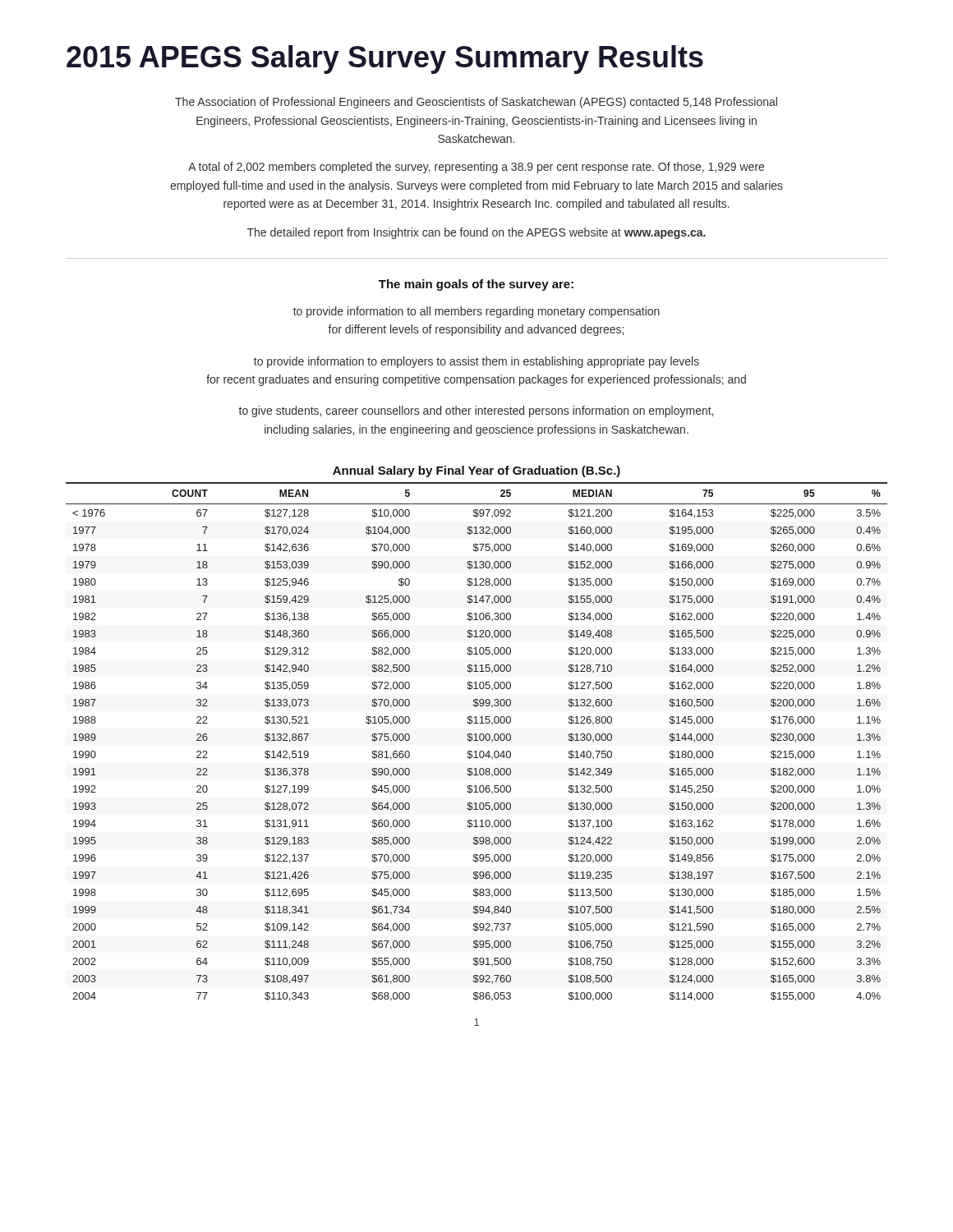Select the title that reads "2015 APEGS Salary Survey"
The height and width of the screenshot is (1232, 953).
(x=476, y=57)
